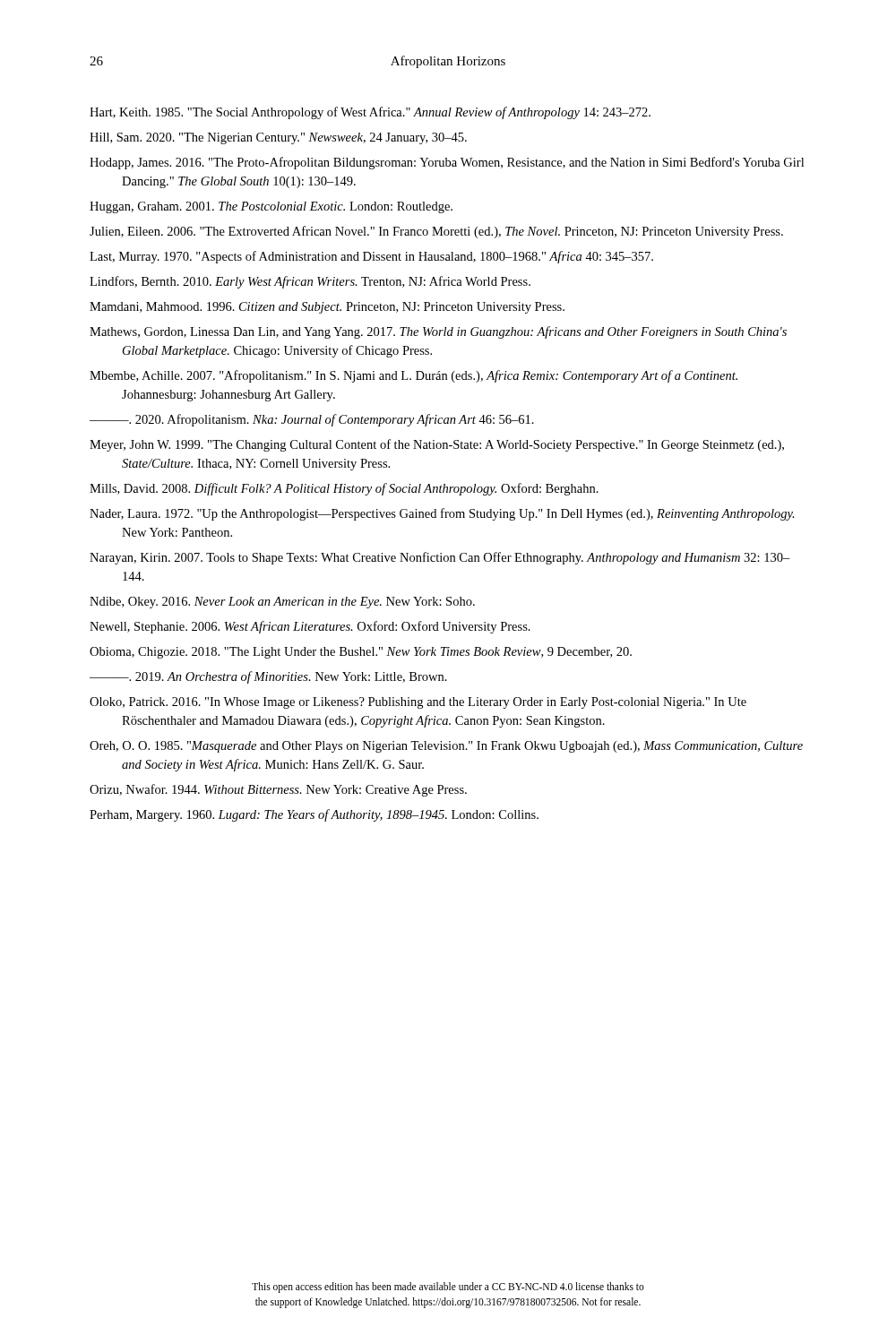Viewport: 896px width, 1344px height.
Task: Locate the block of text that opens with "———. 2020. Afropolitanism. Nka: Journal of Contemporary African"
Action: pos(312,420)
